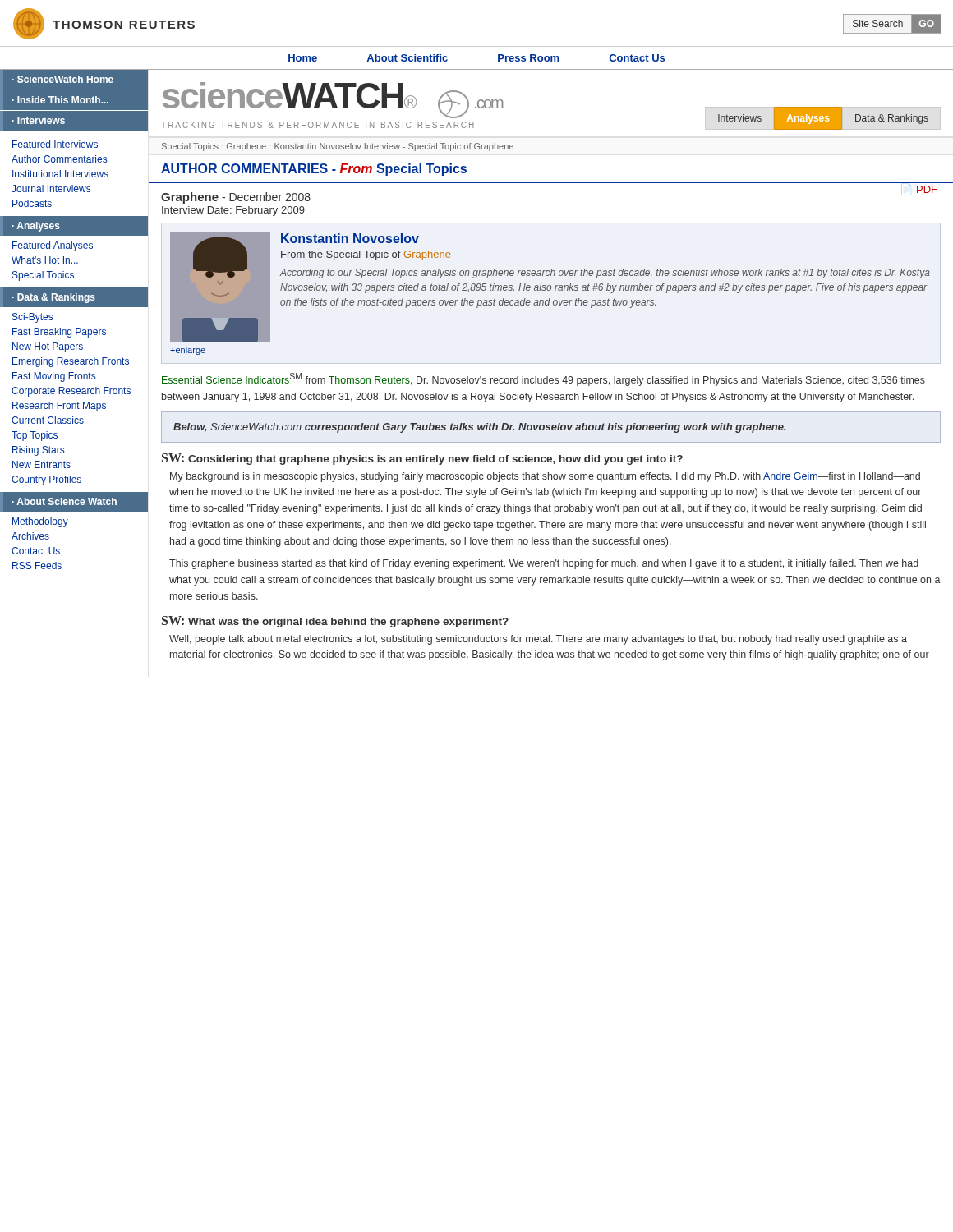Locate the text starting "· ScienceWatch Home"
This screenshot has height=1232, width=953.
(63, 80)
